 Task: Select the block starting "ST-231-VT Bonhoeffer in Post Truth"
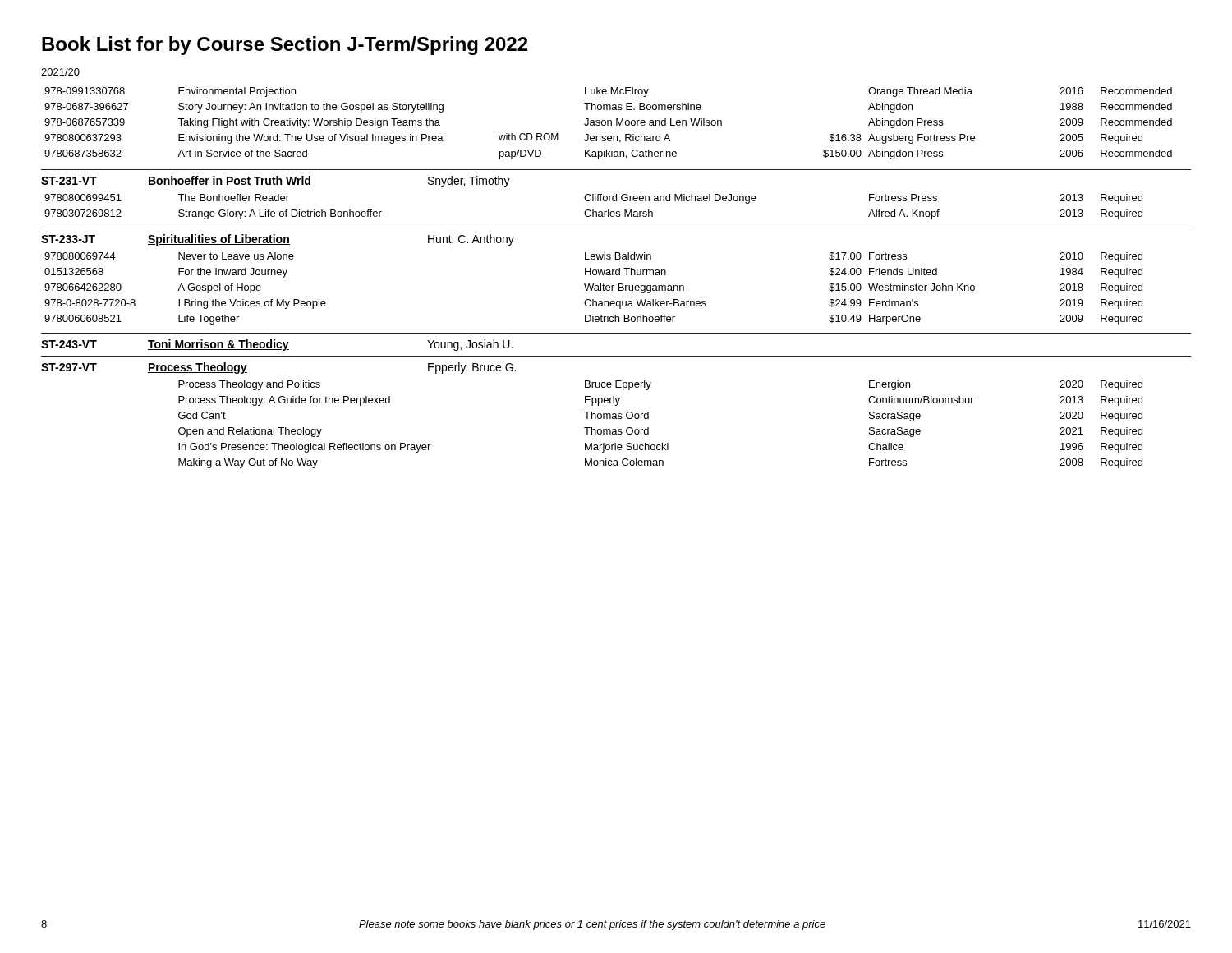tap(275, 181)
